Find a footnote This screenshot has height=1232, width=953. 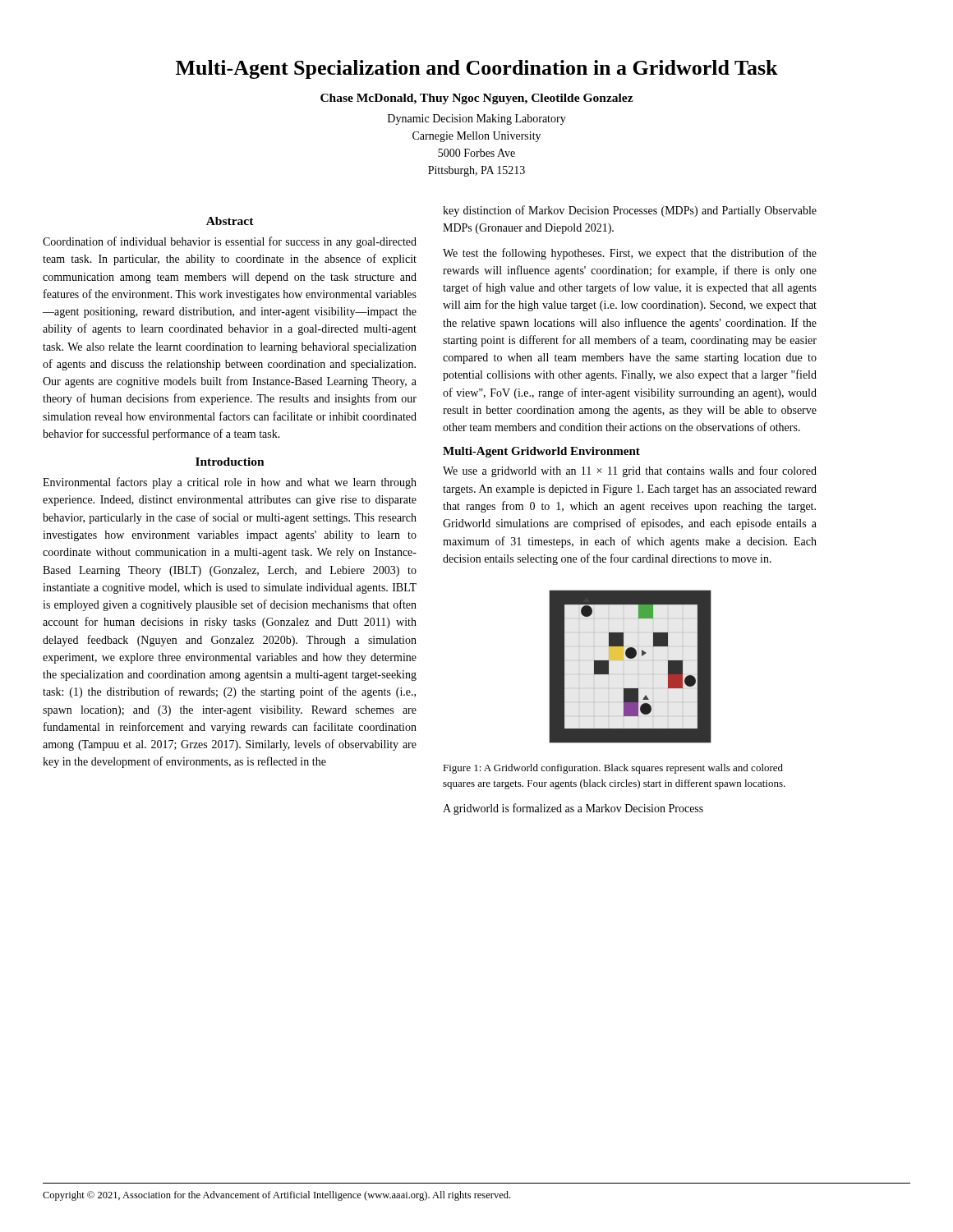pyautogui.click(x=277, y=1195)
